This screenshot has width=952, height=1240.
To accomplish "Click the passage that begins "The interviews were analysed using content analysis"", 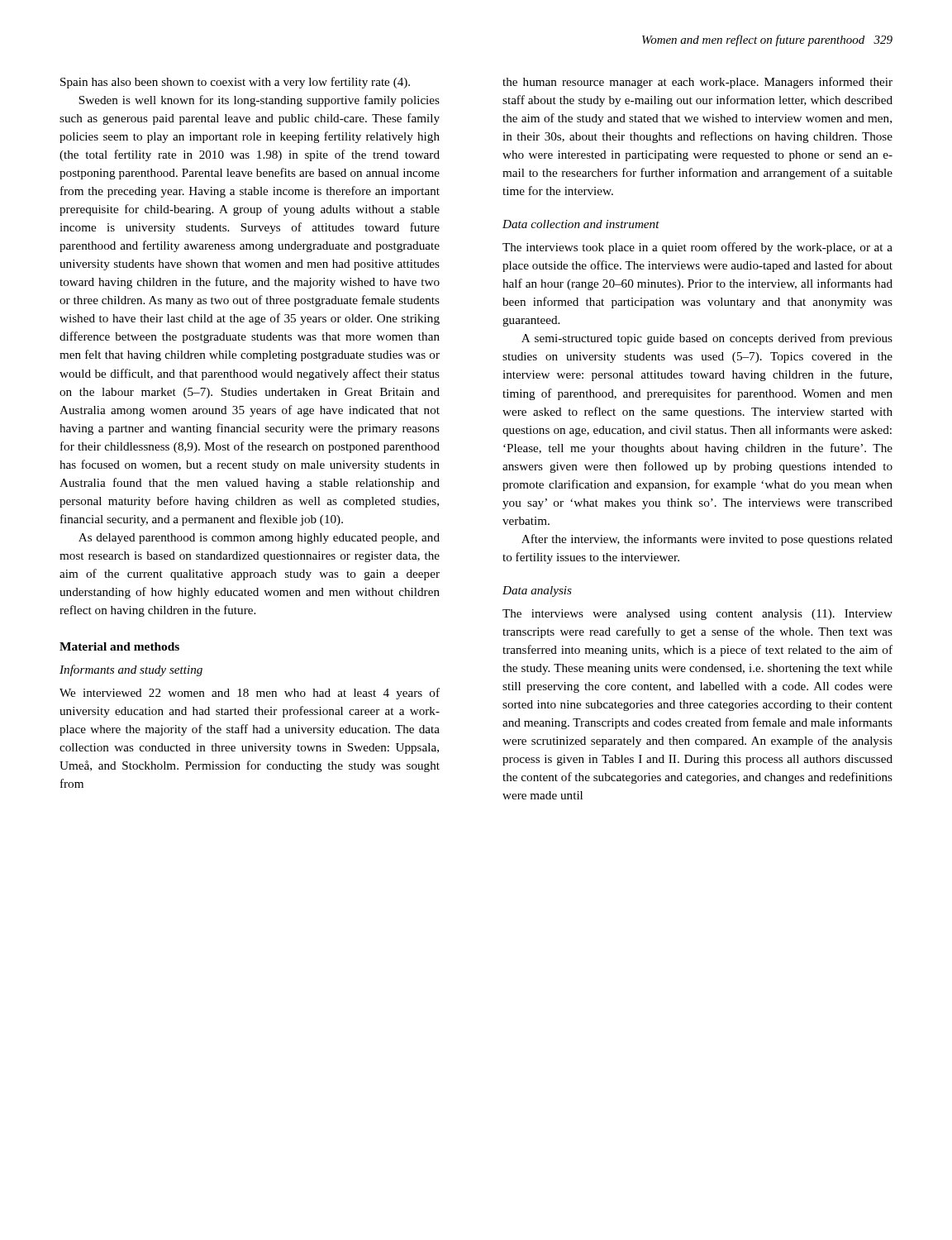I will coord(697,704).
